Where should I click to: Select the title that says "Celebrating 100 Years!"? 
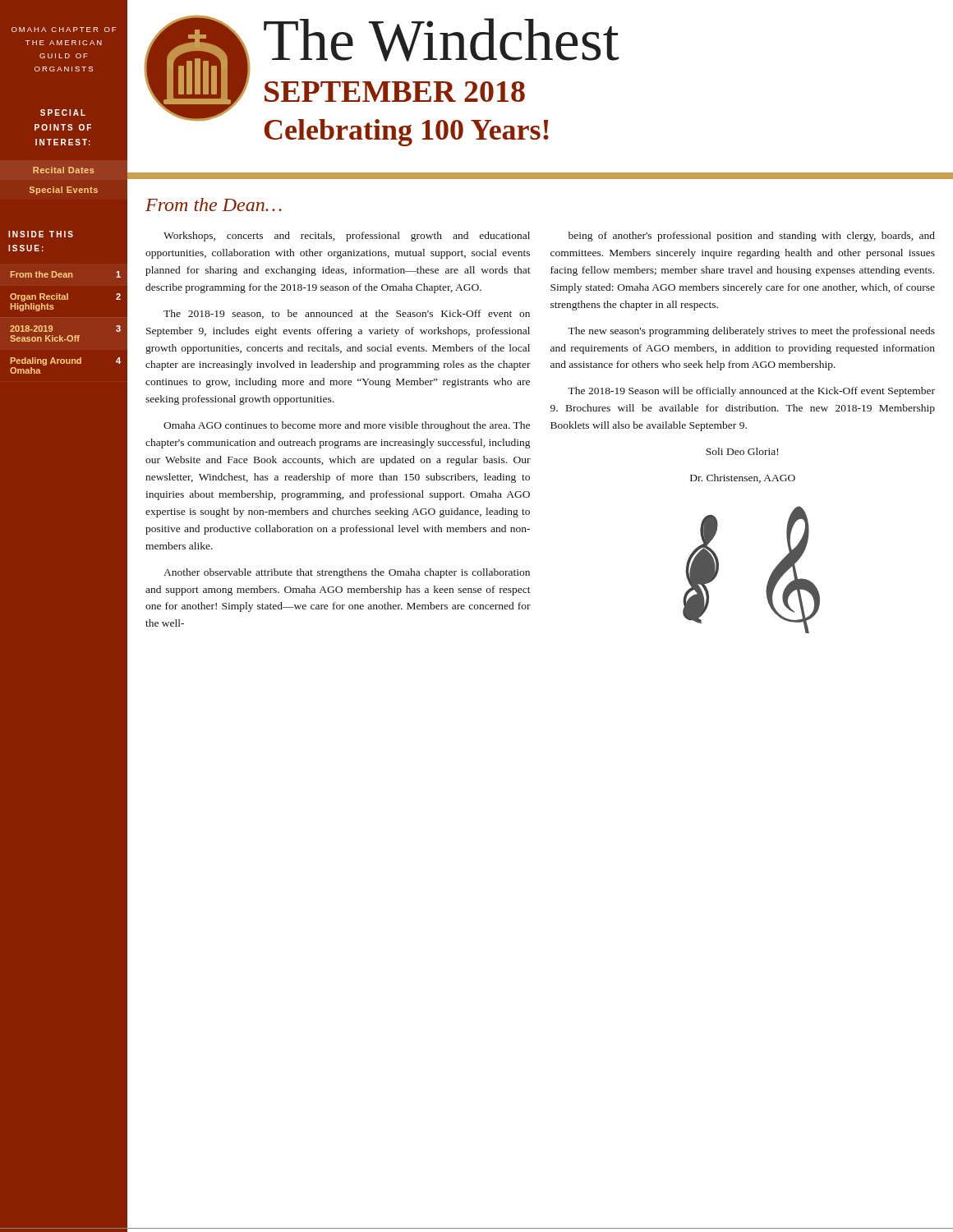407,130
